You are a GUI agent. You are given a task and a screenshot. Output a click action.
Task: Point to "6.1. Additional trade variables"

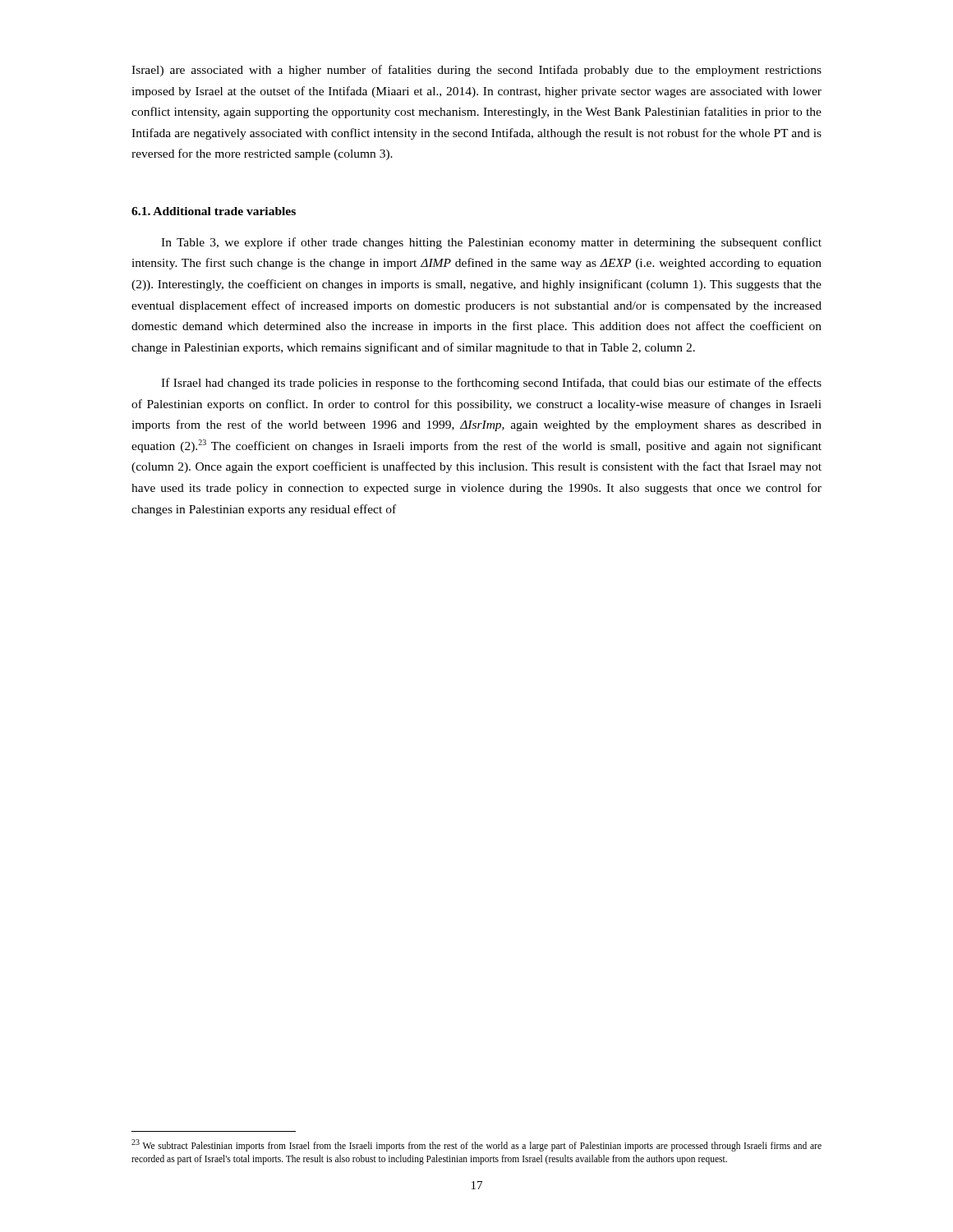click(x=214, y=210)
